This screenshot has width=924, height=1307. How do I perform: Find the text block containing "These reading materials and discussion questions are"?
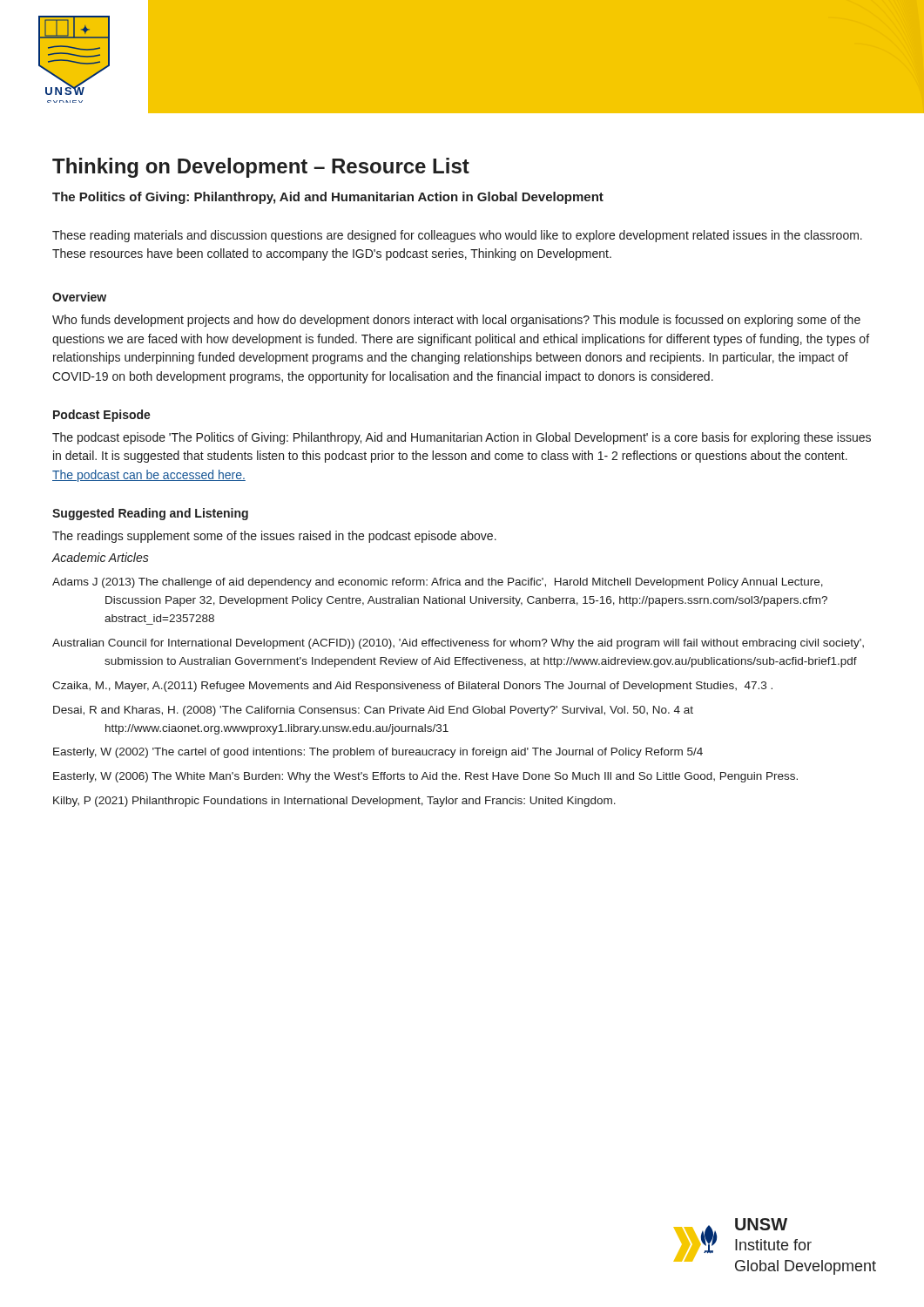[458, 244]
